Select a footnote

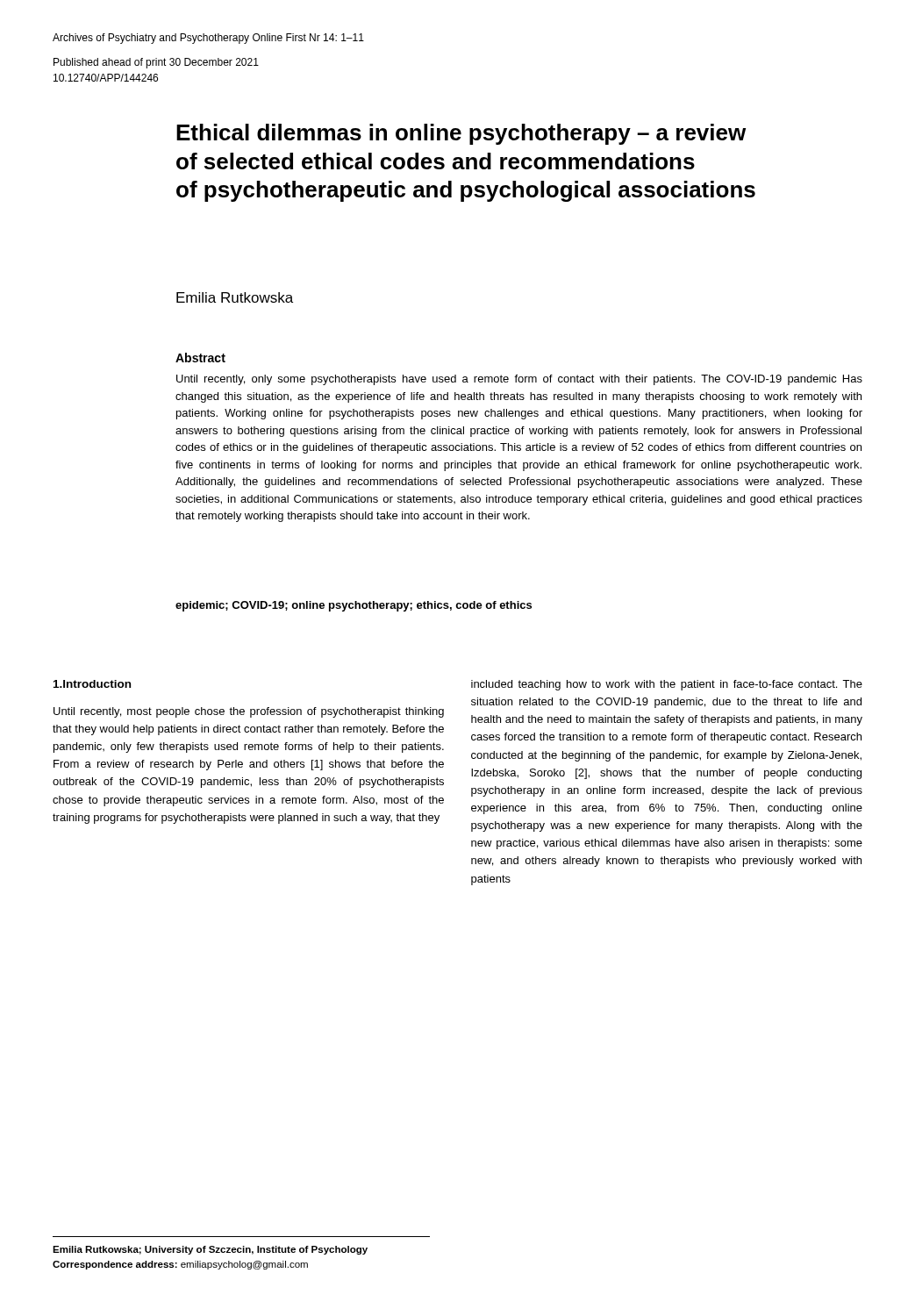pos(210,1256)
